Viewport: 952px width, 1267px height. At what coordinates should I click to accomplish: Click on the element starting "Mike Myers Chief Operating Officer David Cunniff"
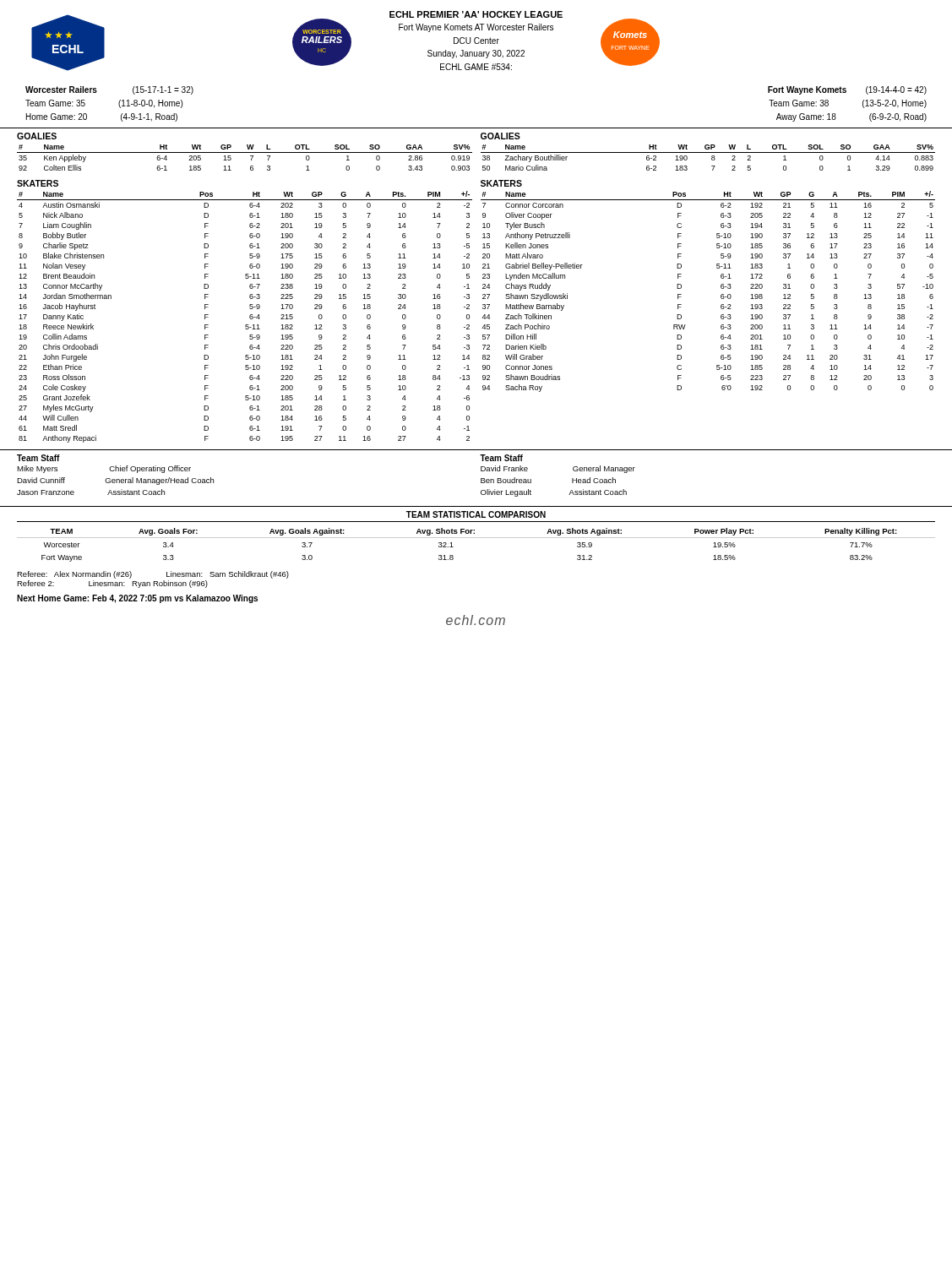pos(116,480)
